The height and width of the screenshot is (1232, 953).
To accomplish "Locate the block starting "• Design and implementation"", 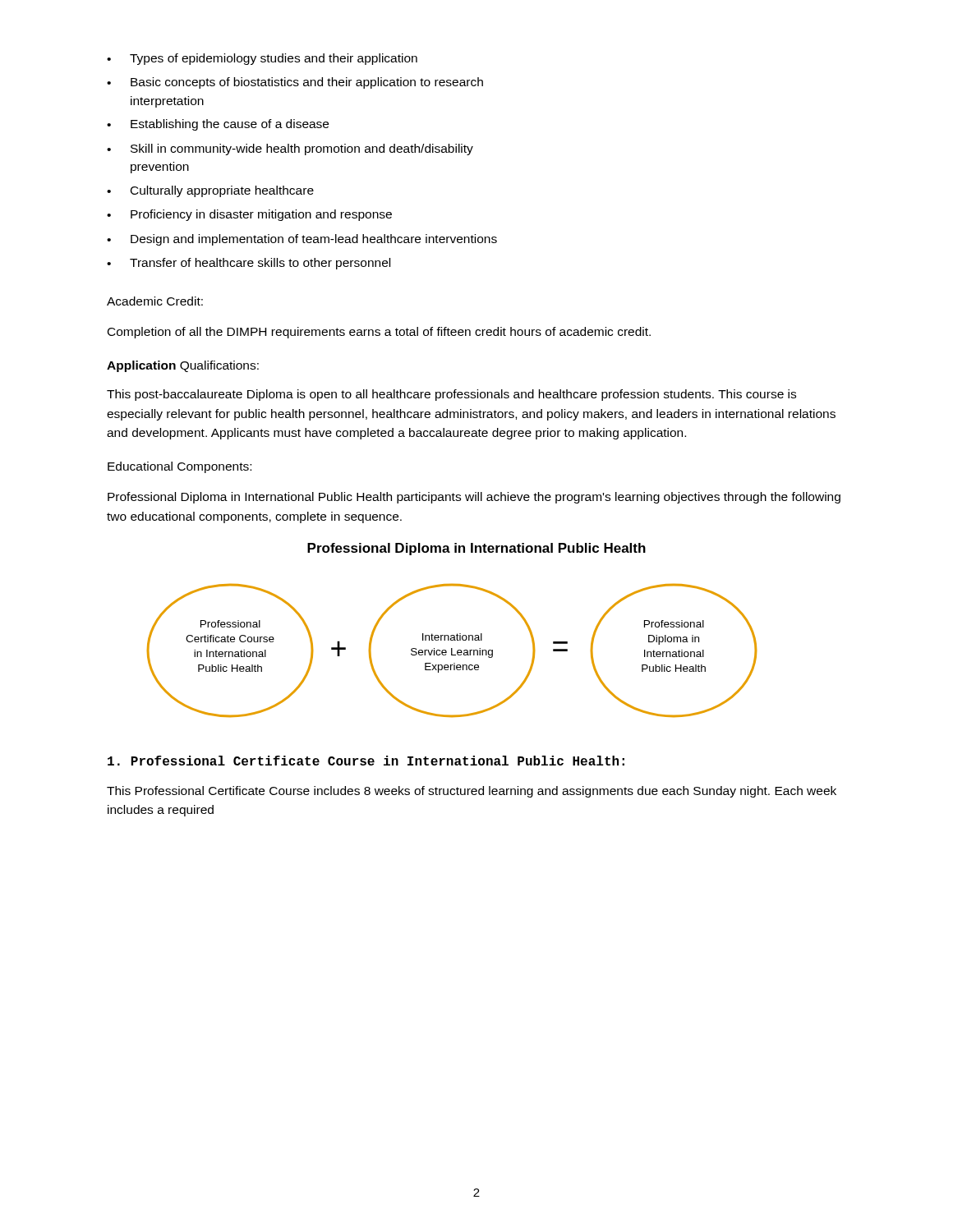I will point(302,239).
